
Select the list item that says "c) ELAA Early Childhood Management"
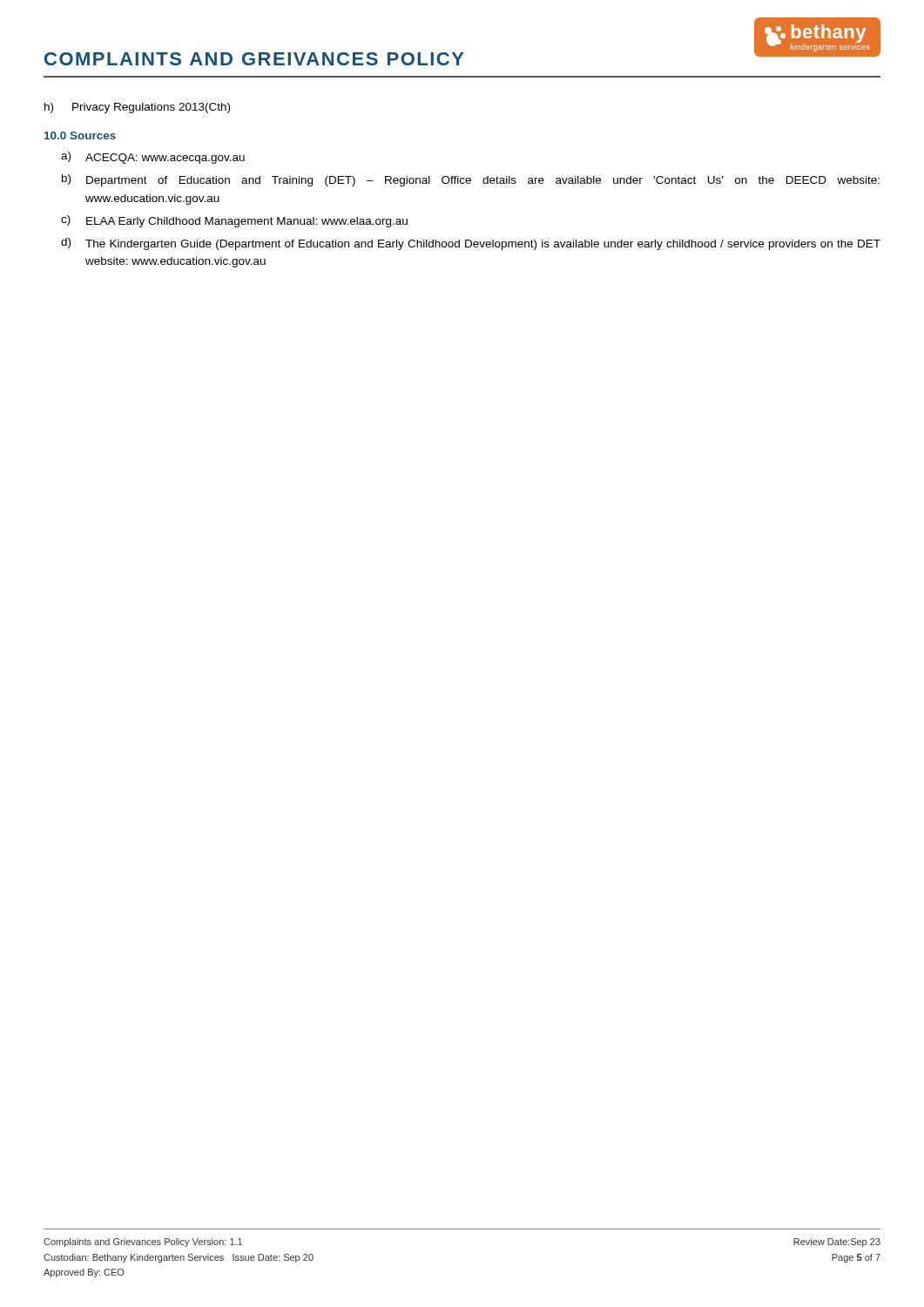(x=234, y=221)
